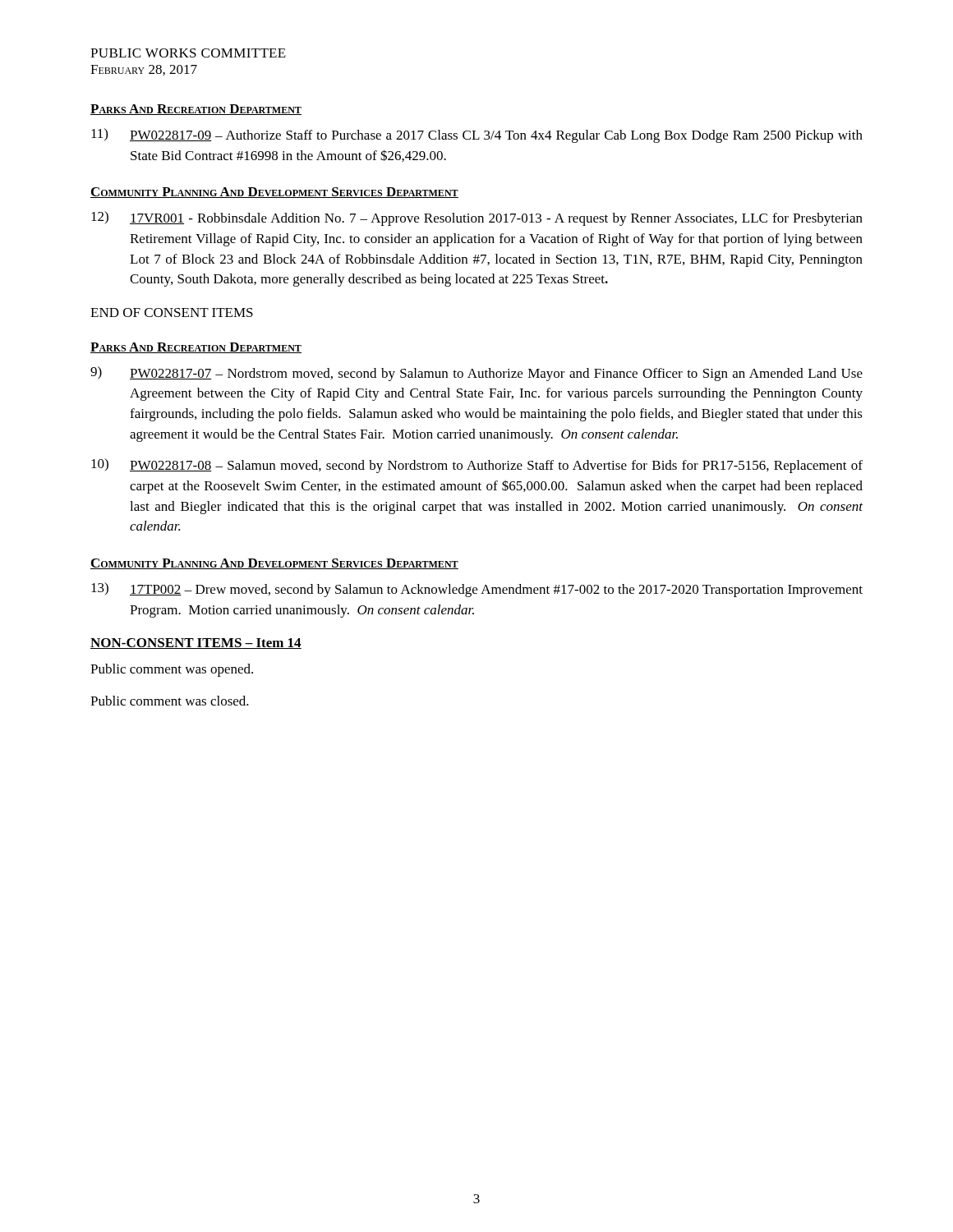Screen dimensions: 1232x953
Task: Locate the block of text that opens with "13) 17TP002 – Drew moved, second by"
Action: 476,600
